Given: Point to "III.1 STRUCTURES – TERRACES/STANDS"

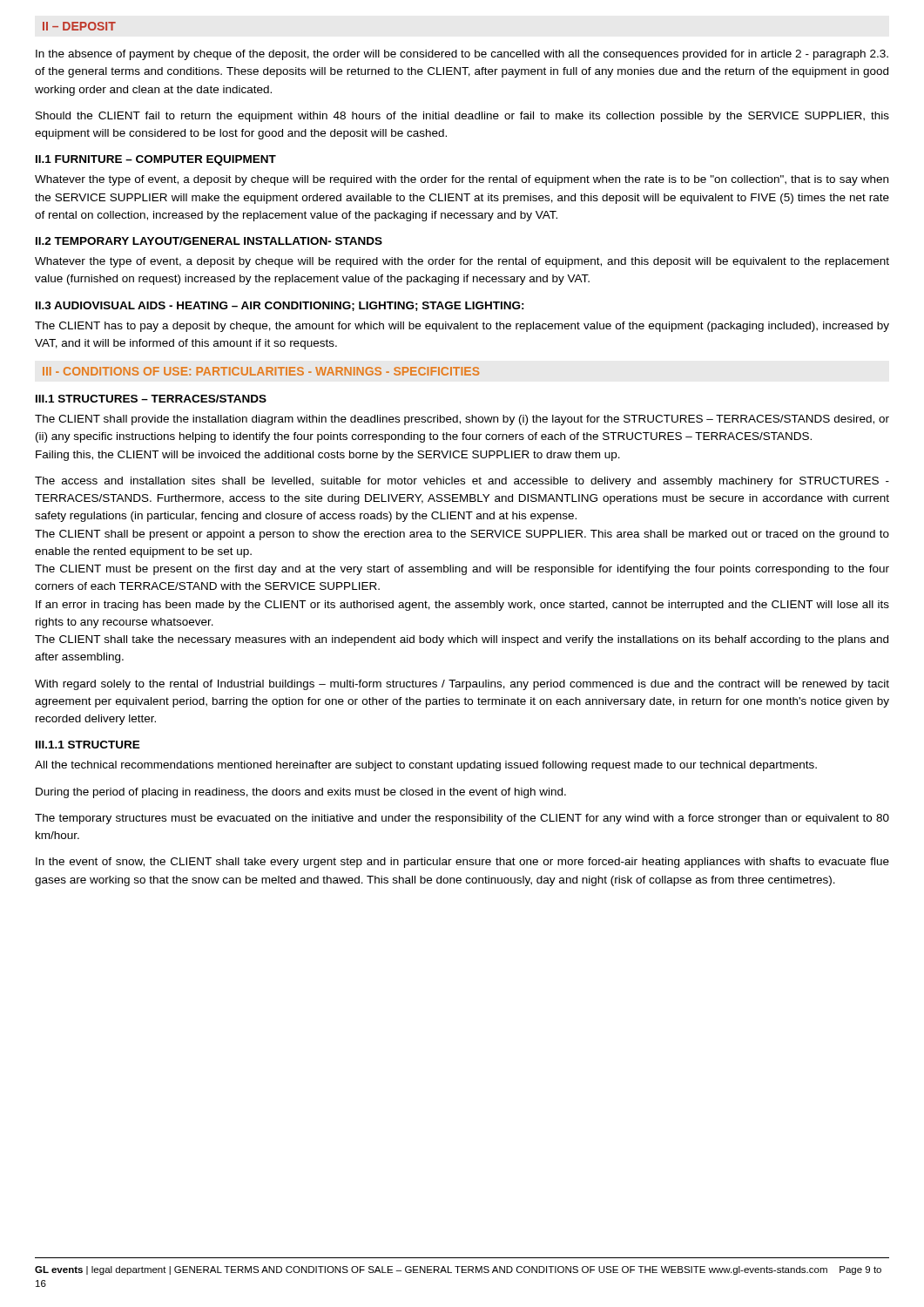Looking at the screenshot, I should pyautogui.click(x=151, y=399).
